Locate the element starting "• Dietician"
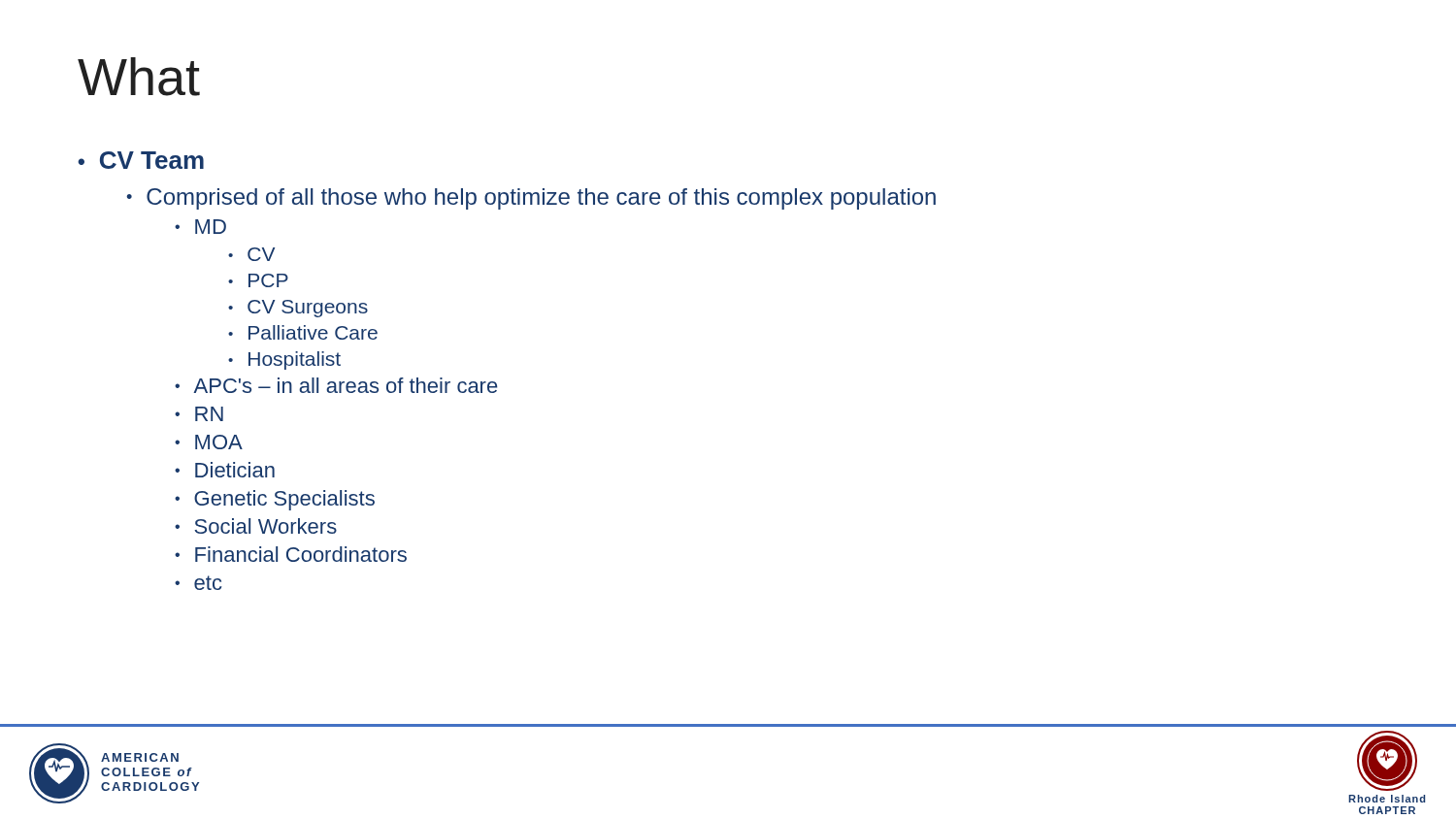The width and height of the screenshot is (1456, 819). tap(225, 470)
